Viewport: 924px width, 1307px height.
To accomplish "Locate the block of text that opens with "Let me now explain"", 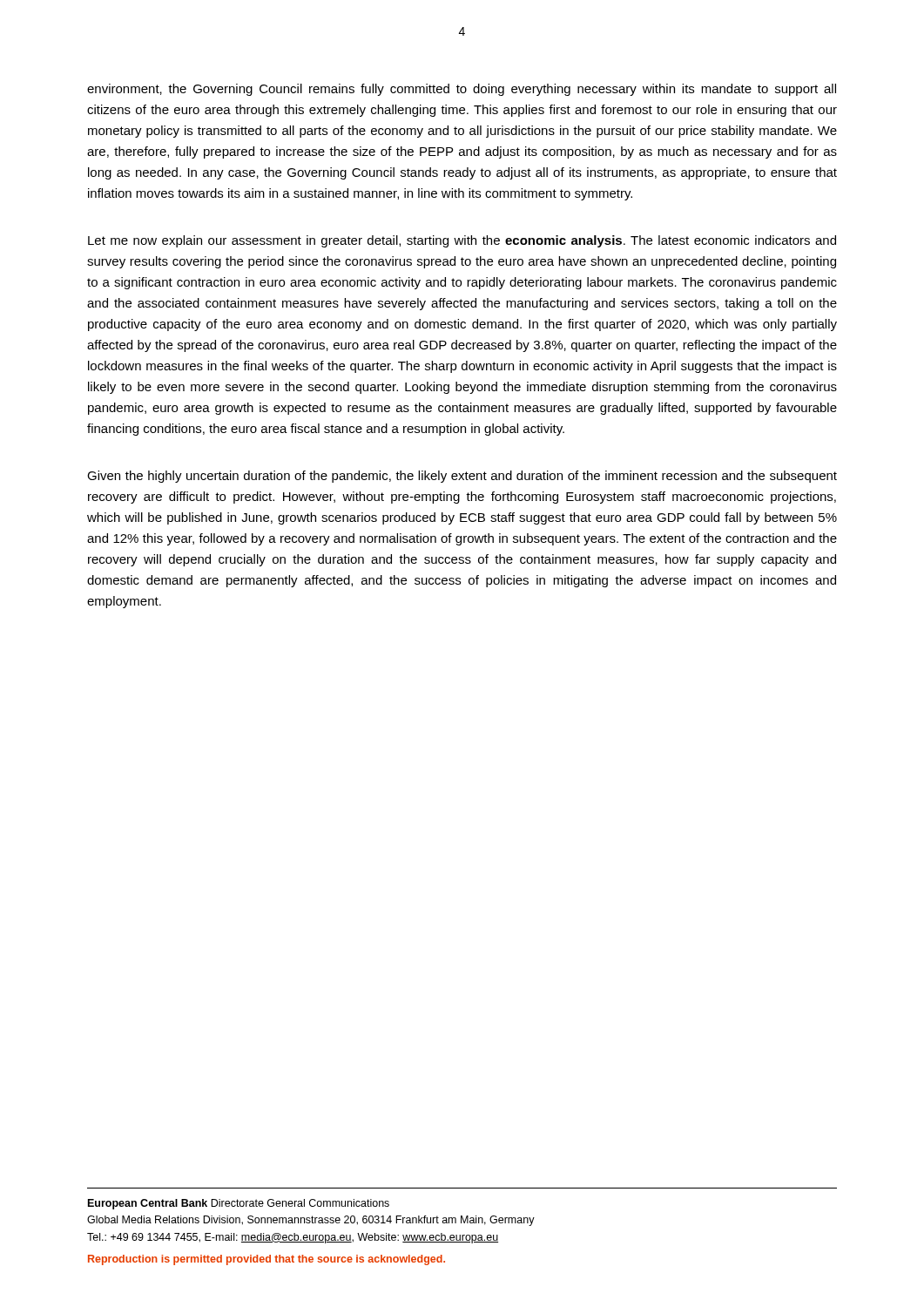I will click(x=462, y=334).
